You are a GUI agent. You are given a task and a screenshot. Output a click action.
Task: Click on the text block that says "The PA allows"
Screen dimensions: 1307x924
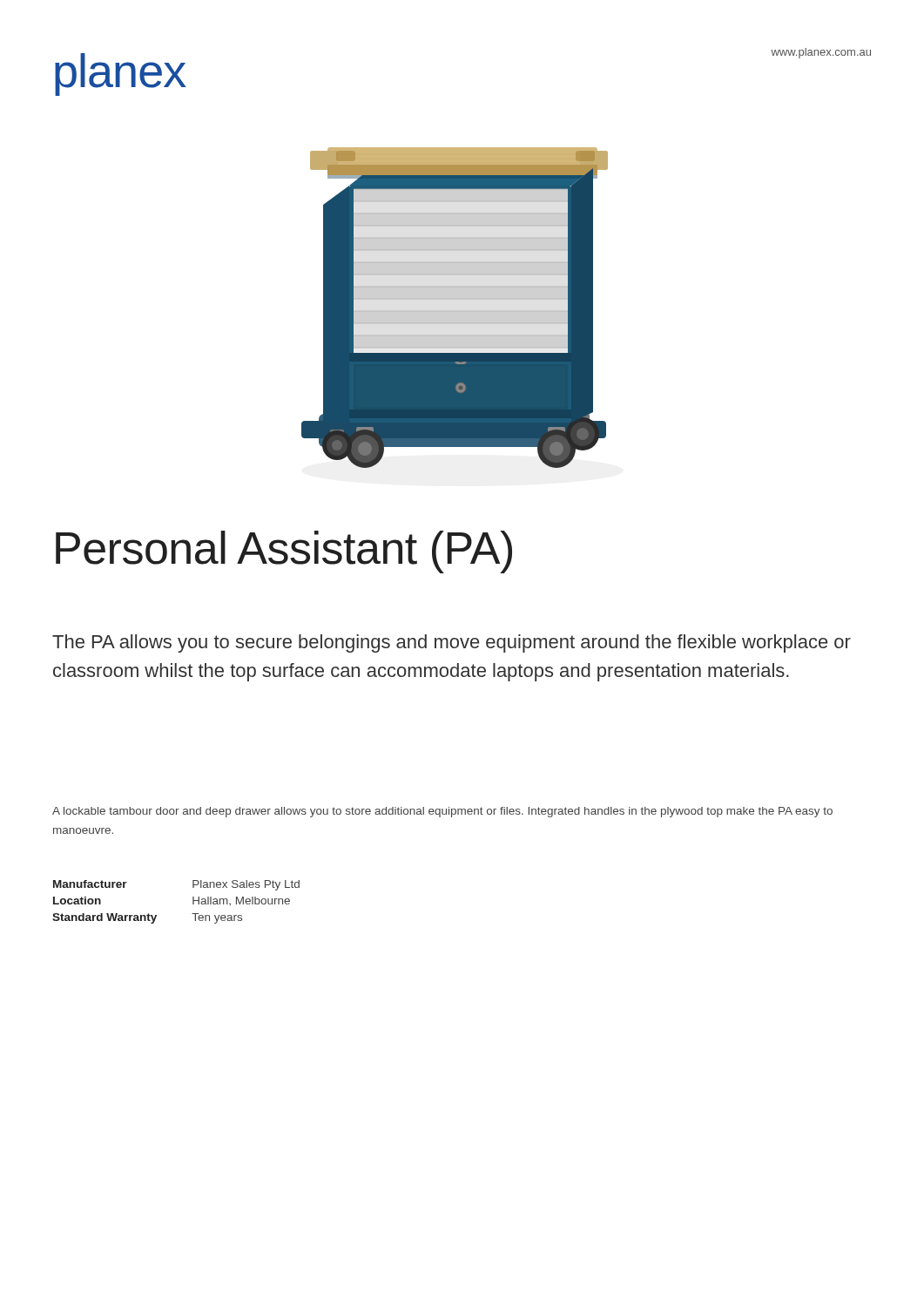click(462, 656)
